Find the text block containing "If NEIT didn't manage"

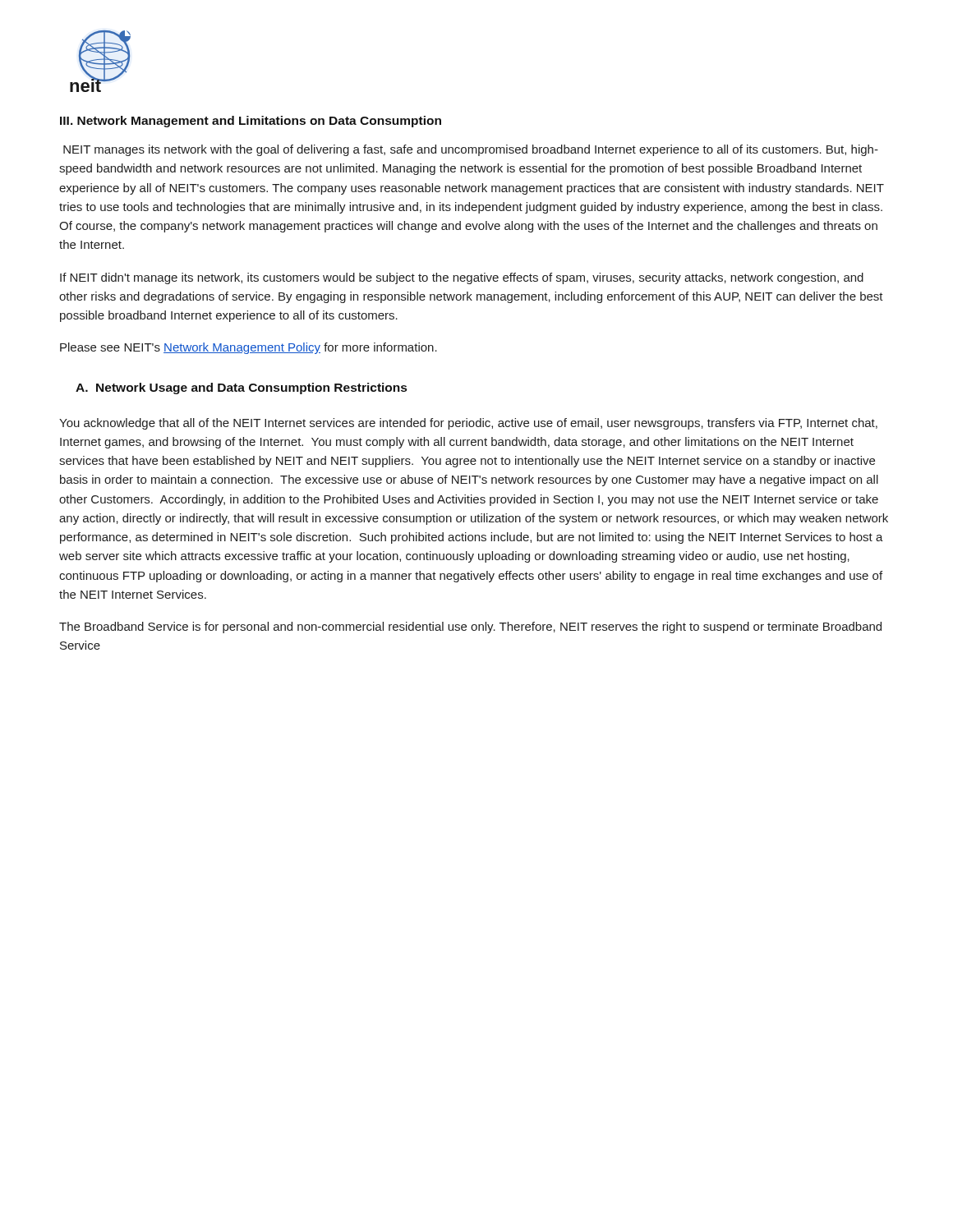(471, 296)
